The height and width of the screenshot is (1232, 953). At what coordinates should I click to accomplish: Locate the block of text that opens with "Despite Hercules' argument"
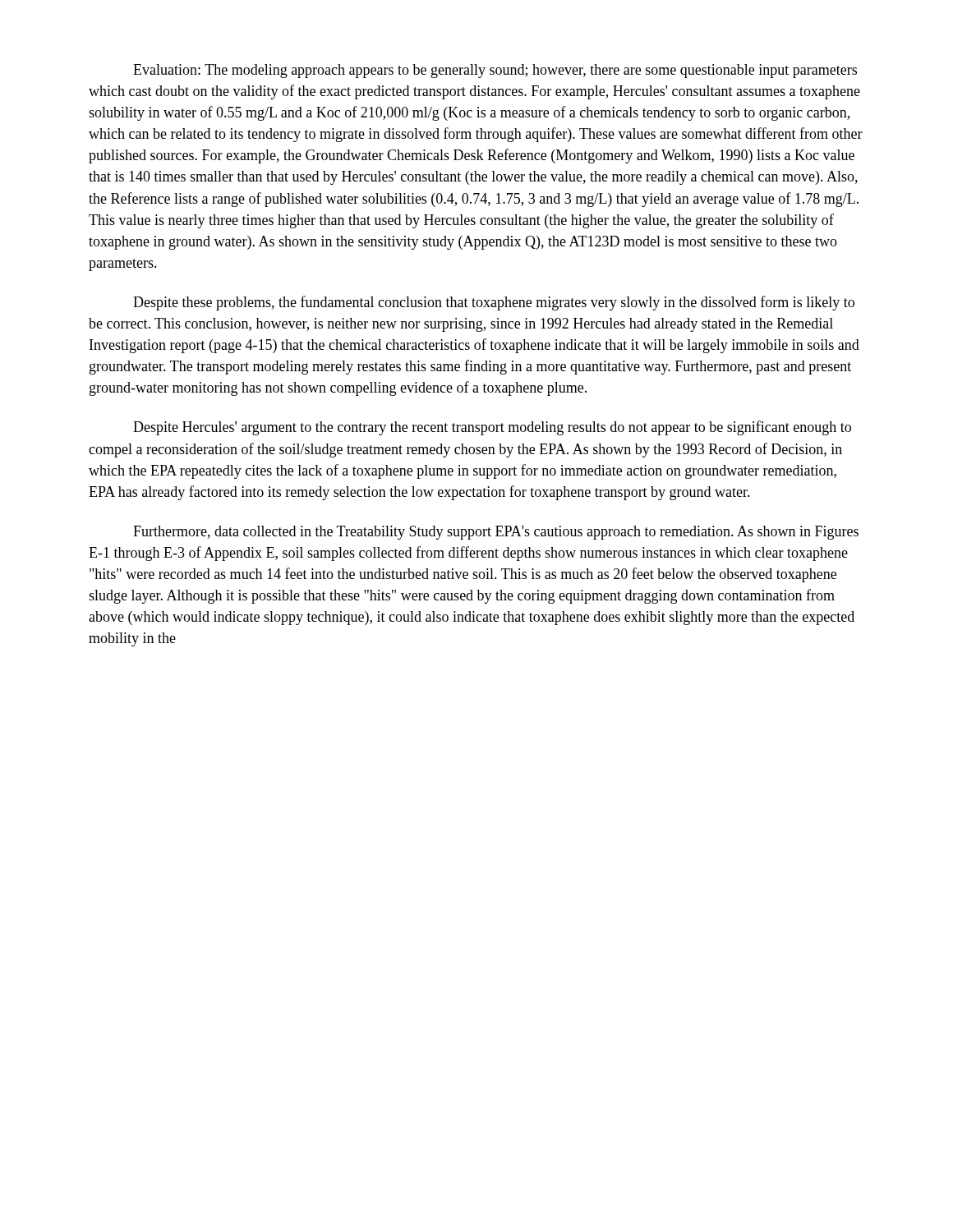coord(470,460)
